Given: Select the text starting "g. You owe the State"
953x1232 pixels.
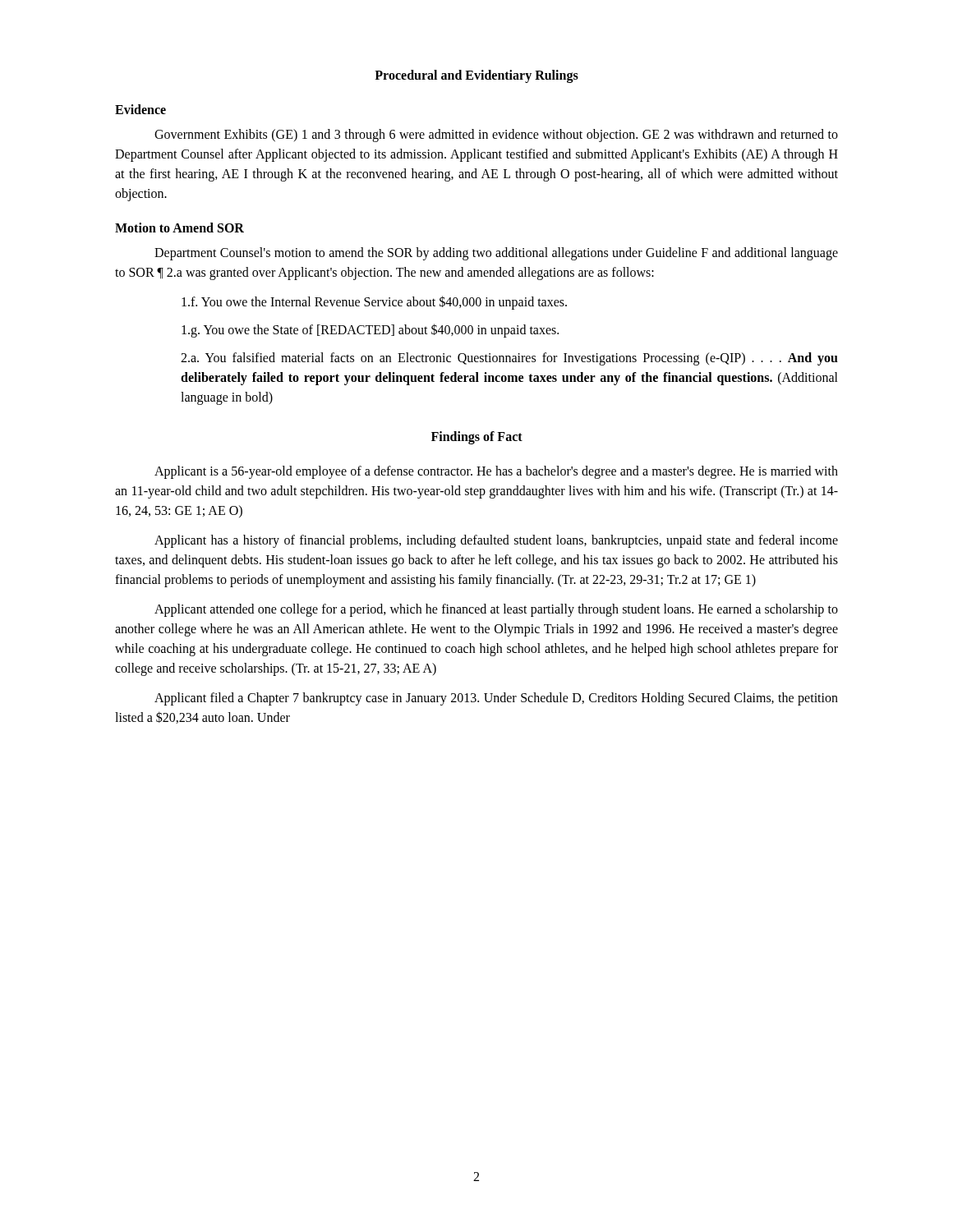Looking at the screenshot, I should [x=370, y=330].
